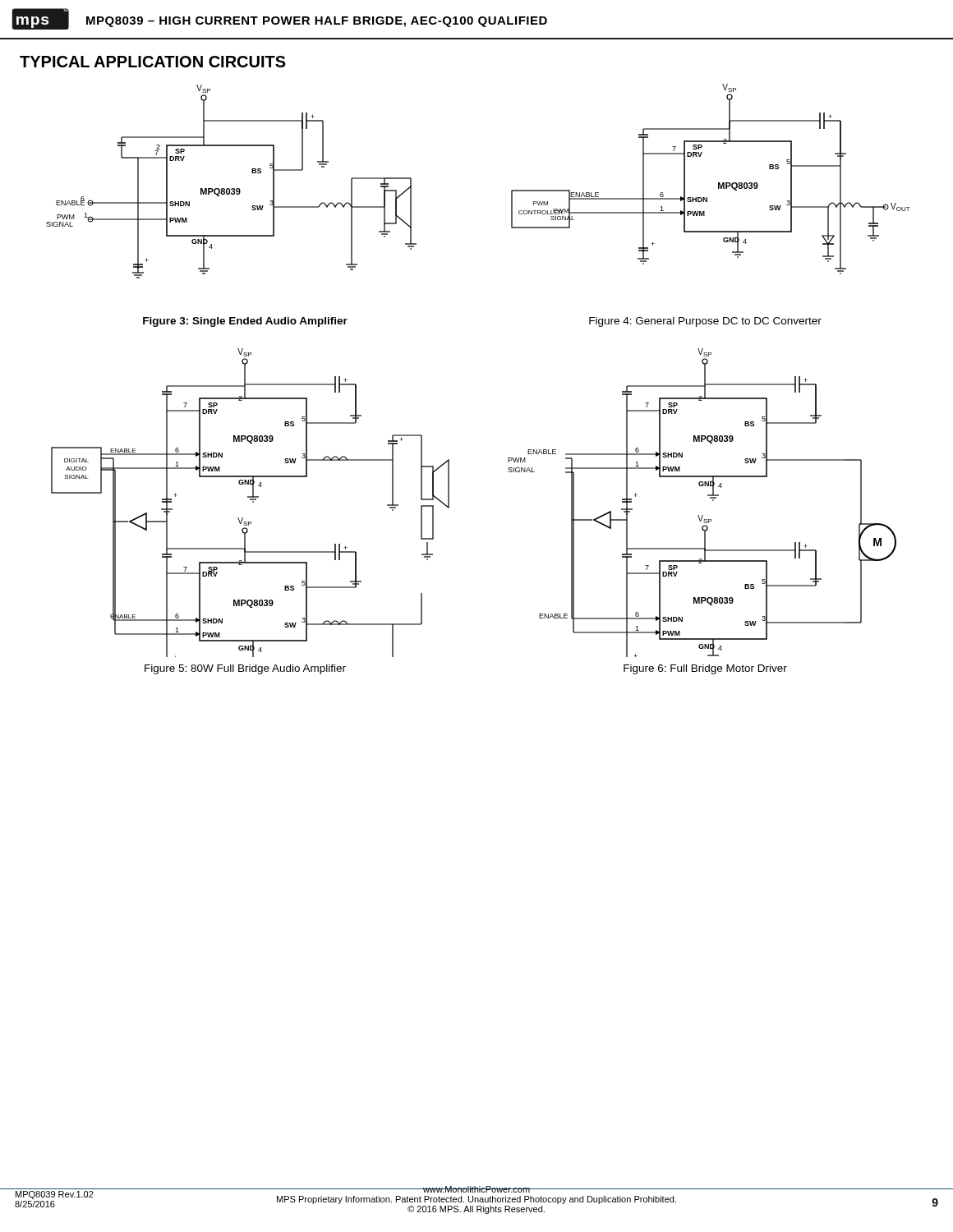Image resolution: width=953 pixels, height=1232 pixels.
Task: Click on the text block starting "Figure 6: Full Bridge Motor Driver"
Action: pyautogui.click(x=705, y=668)
